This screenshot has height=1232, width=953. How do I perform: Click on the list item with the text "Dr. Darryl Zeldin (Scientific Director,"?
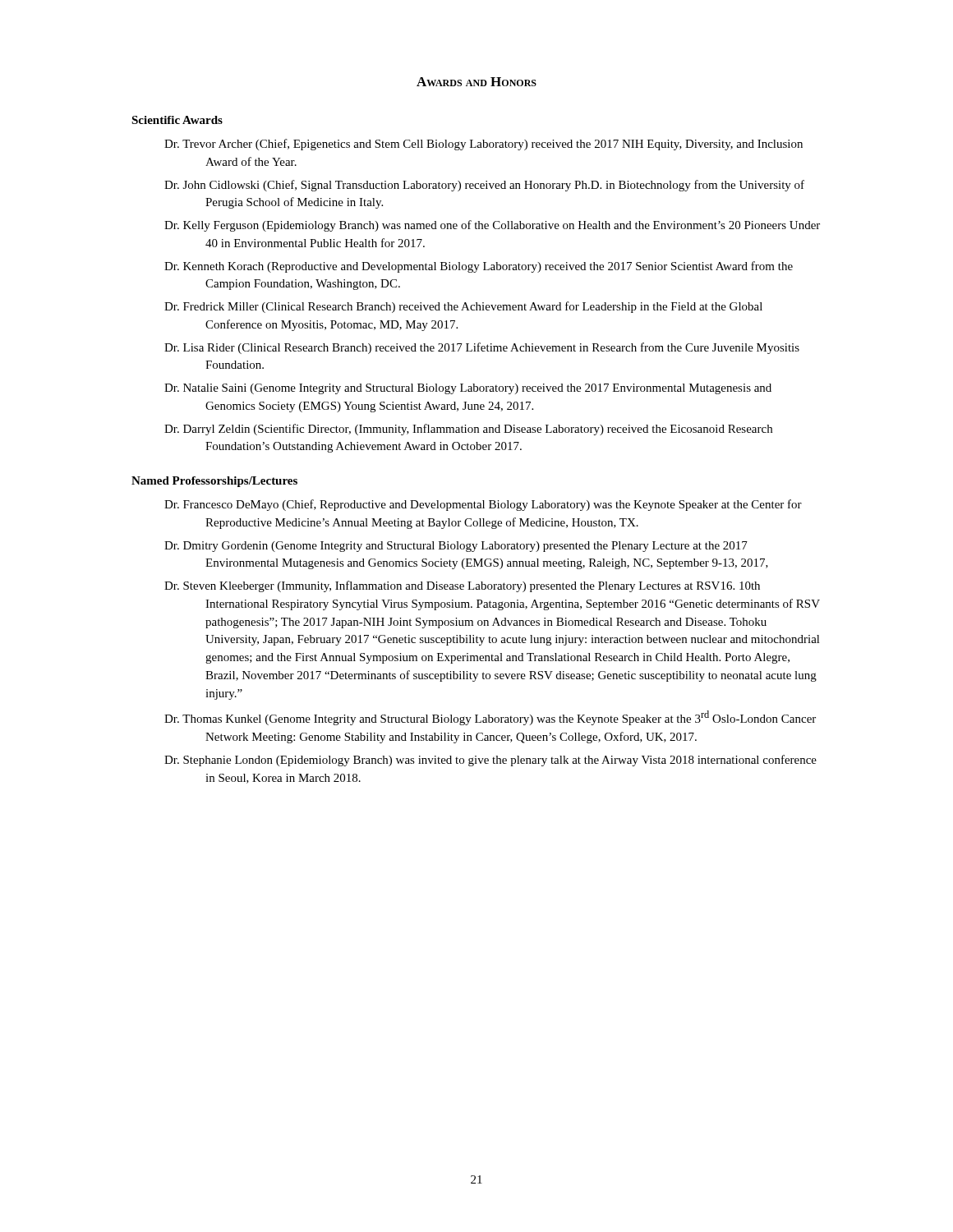pos(493,438)
